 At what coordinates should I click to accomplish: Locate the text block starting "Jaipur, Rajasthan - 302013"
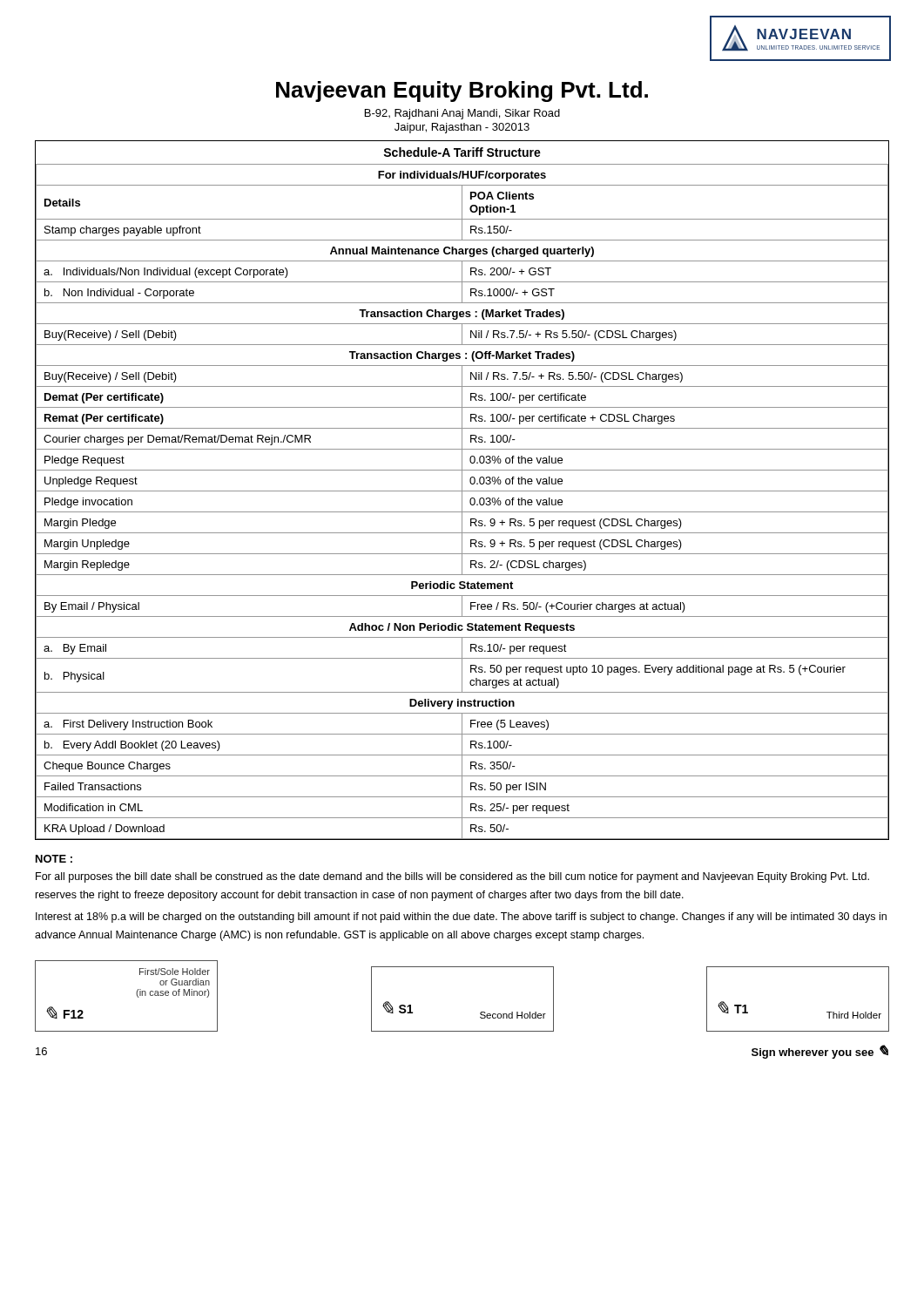[x=462, y=127]
